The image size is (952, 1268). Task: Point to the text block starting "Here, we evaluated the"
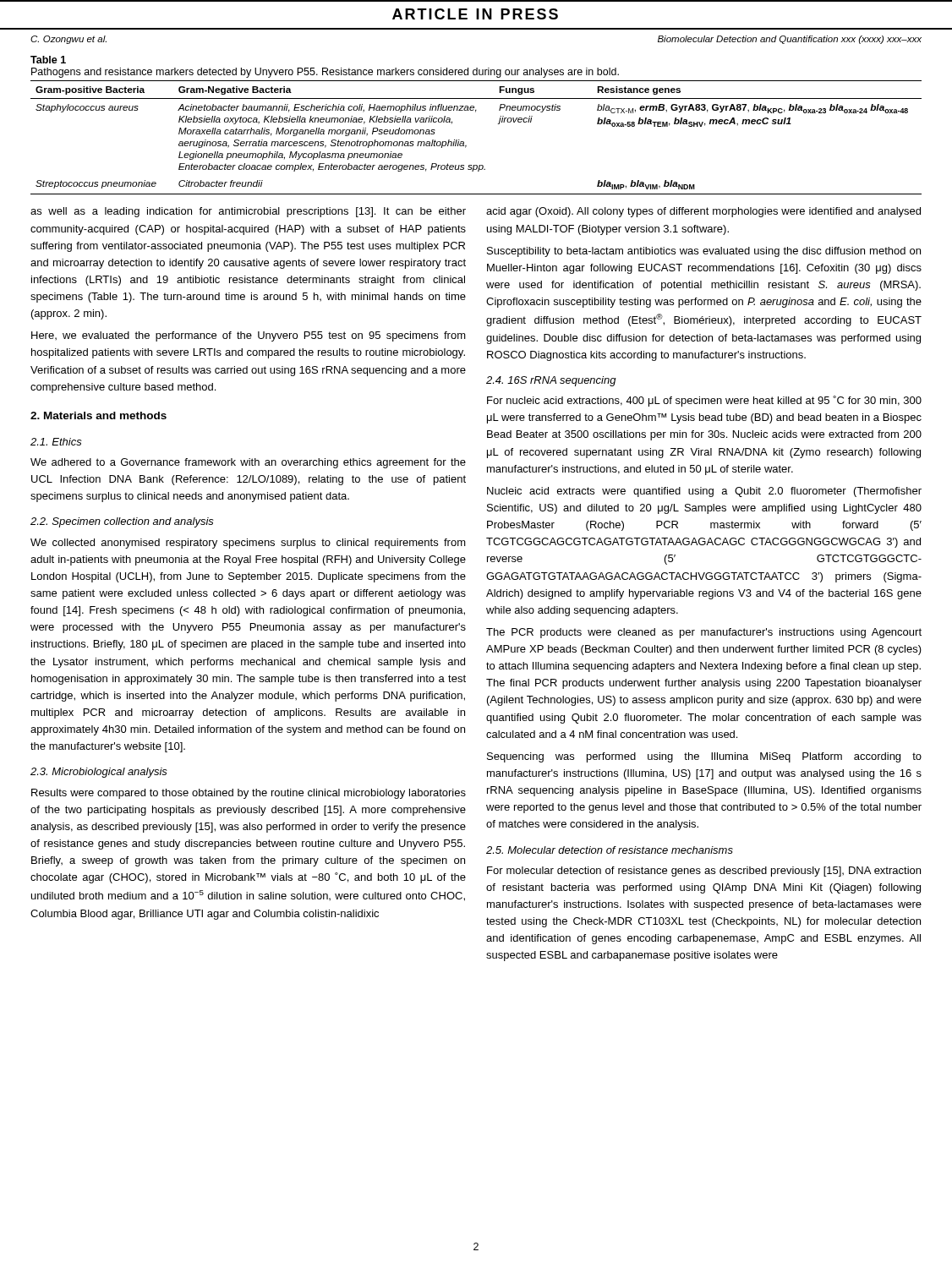coord(248,361)
